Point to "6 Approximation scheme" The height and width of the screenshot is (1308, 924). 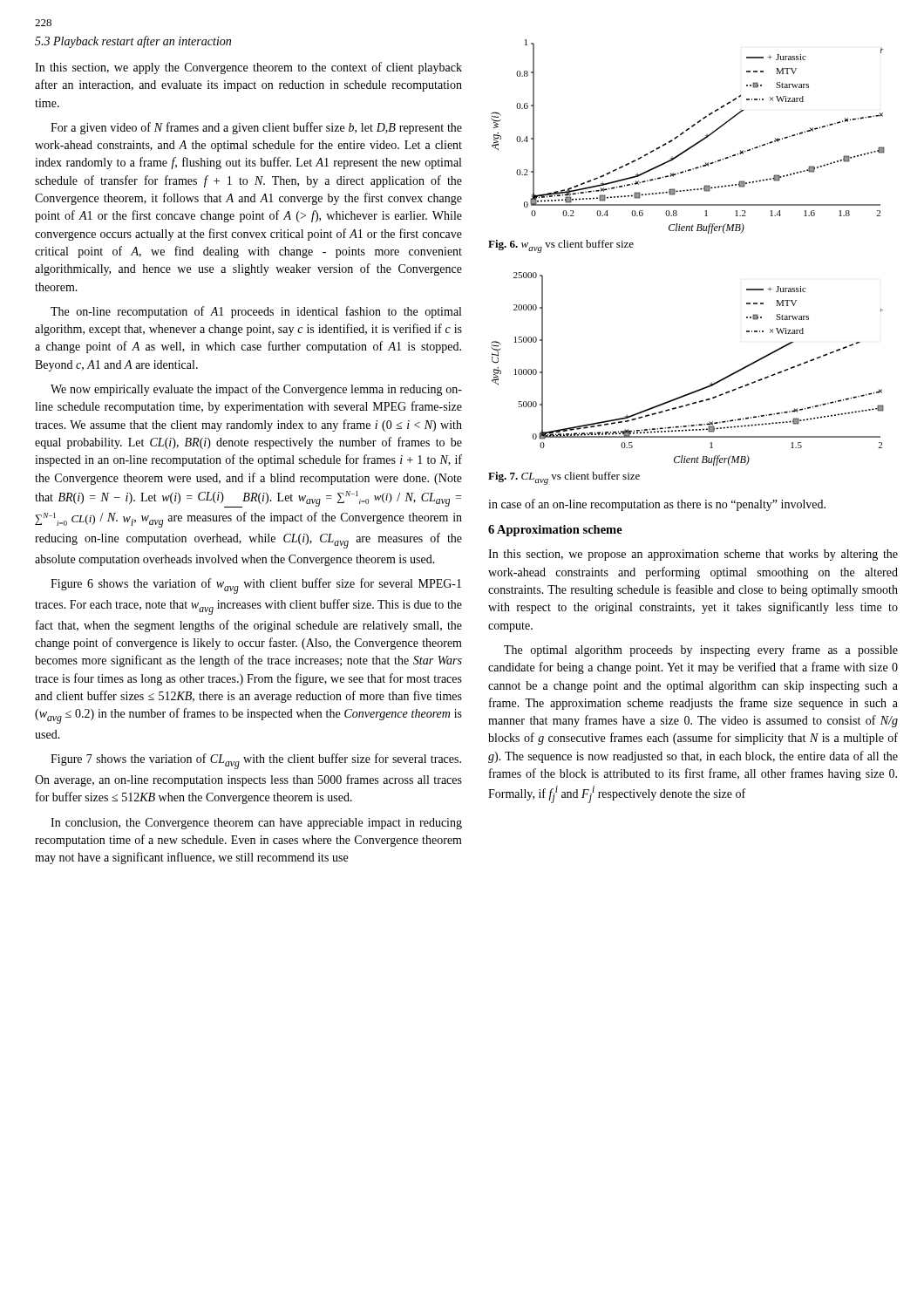pos(555,530)
